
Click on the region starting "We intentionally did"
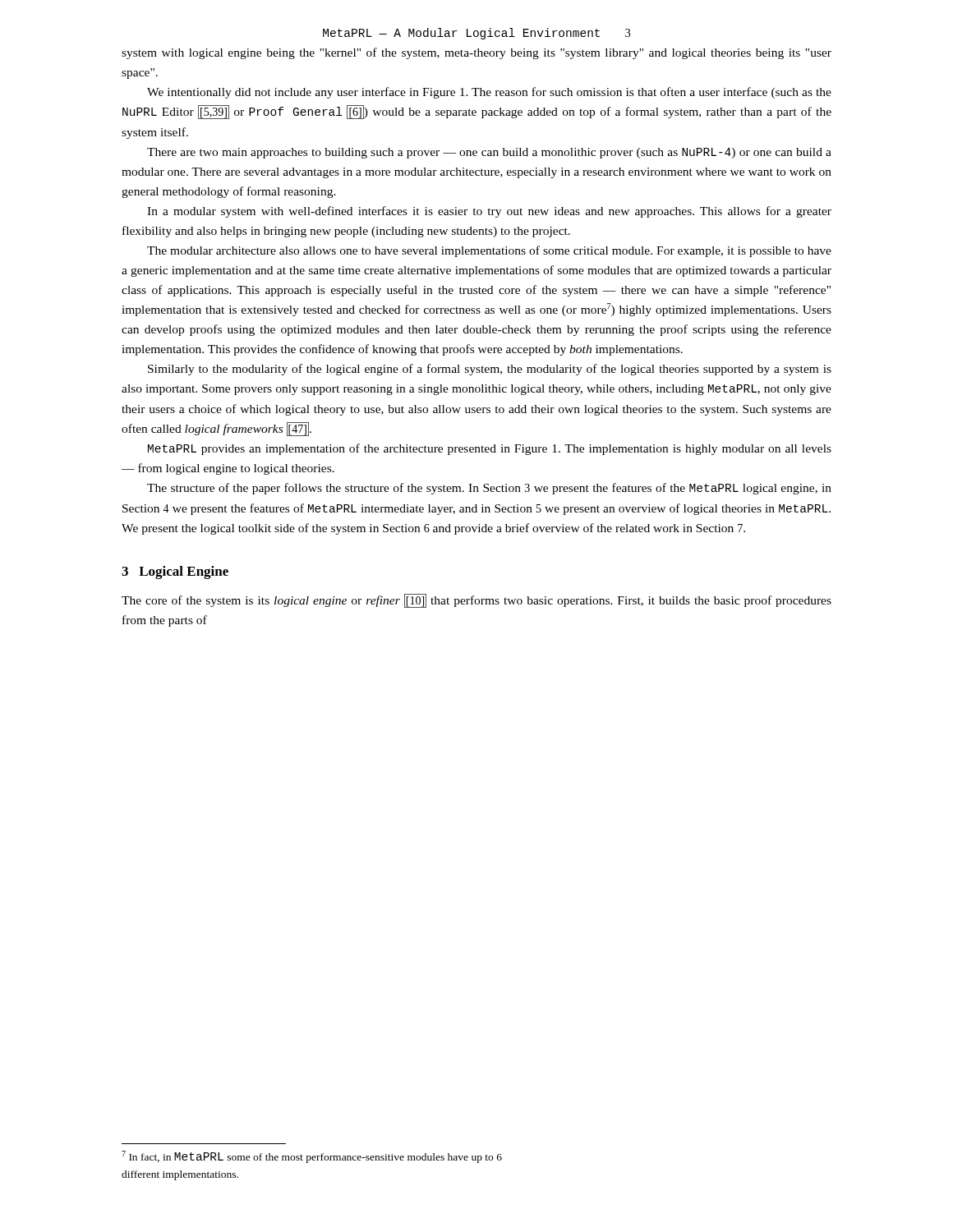(x=476, y=112)
